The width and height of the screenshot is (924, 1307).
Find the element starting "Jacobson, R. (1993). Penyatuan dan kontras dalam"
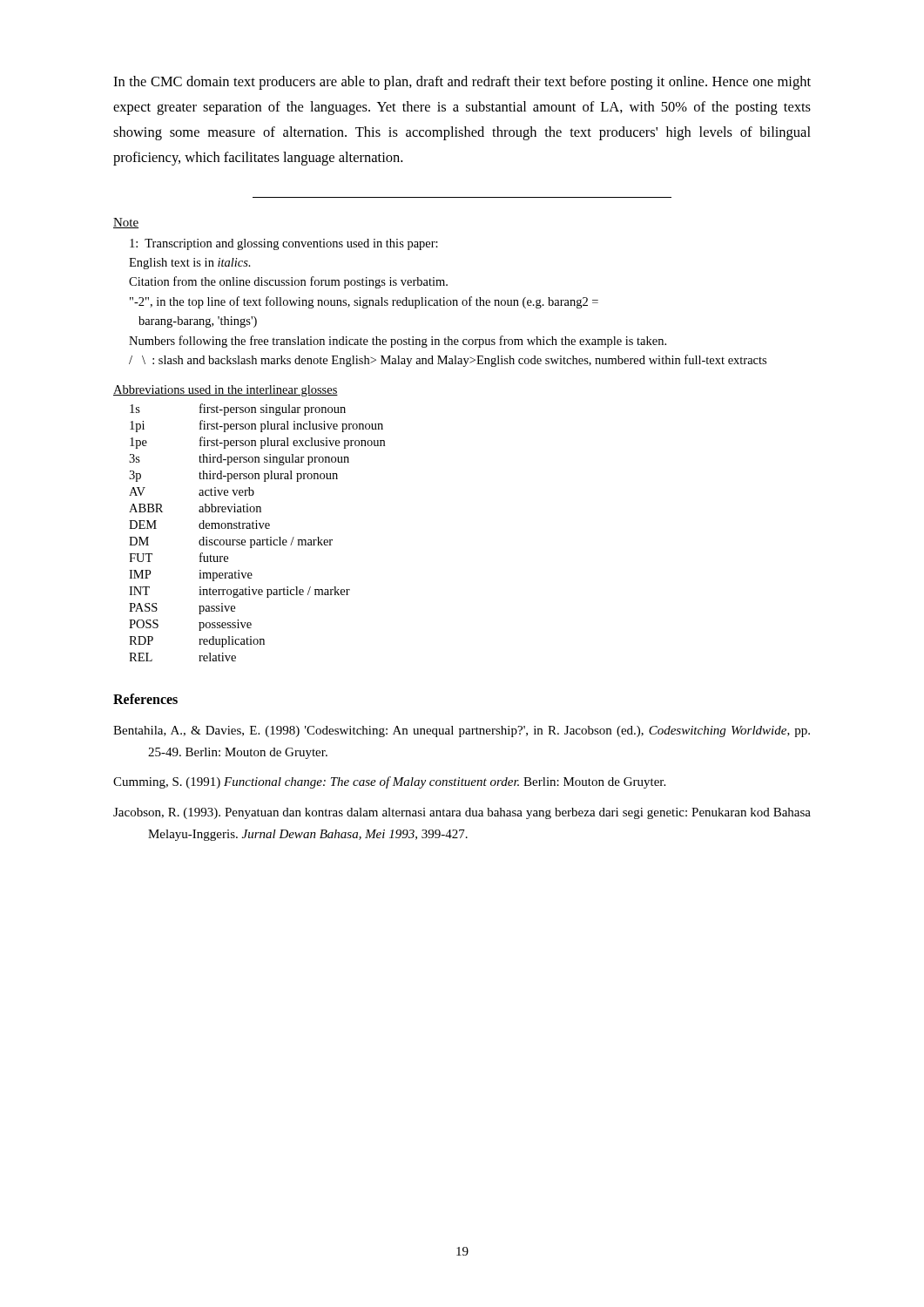tap(479, 823)
